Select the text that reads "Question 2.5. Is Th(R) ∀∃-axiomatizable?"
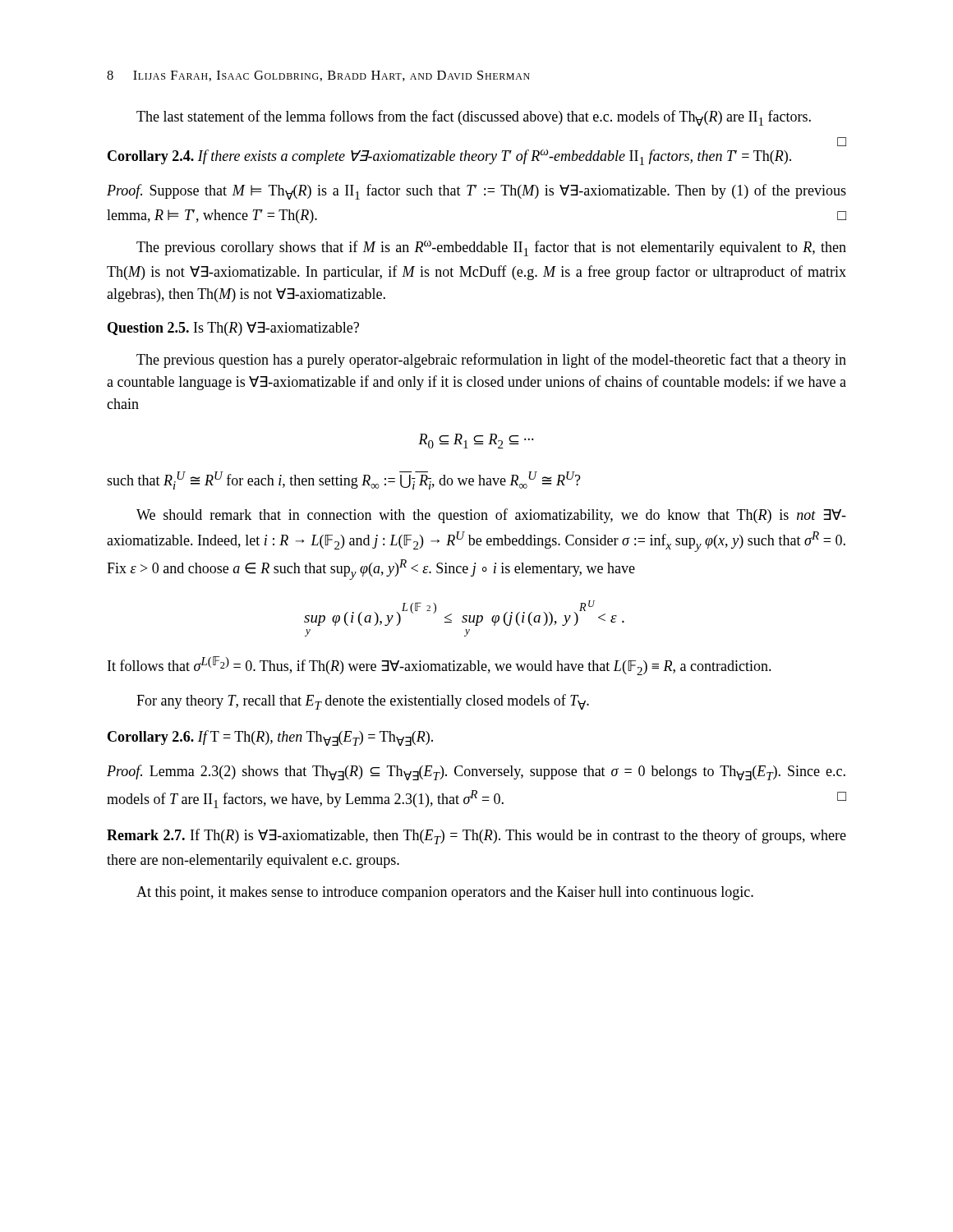The height and width of the screenshot is (1232, 953). point(233,329)
